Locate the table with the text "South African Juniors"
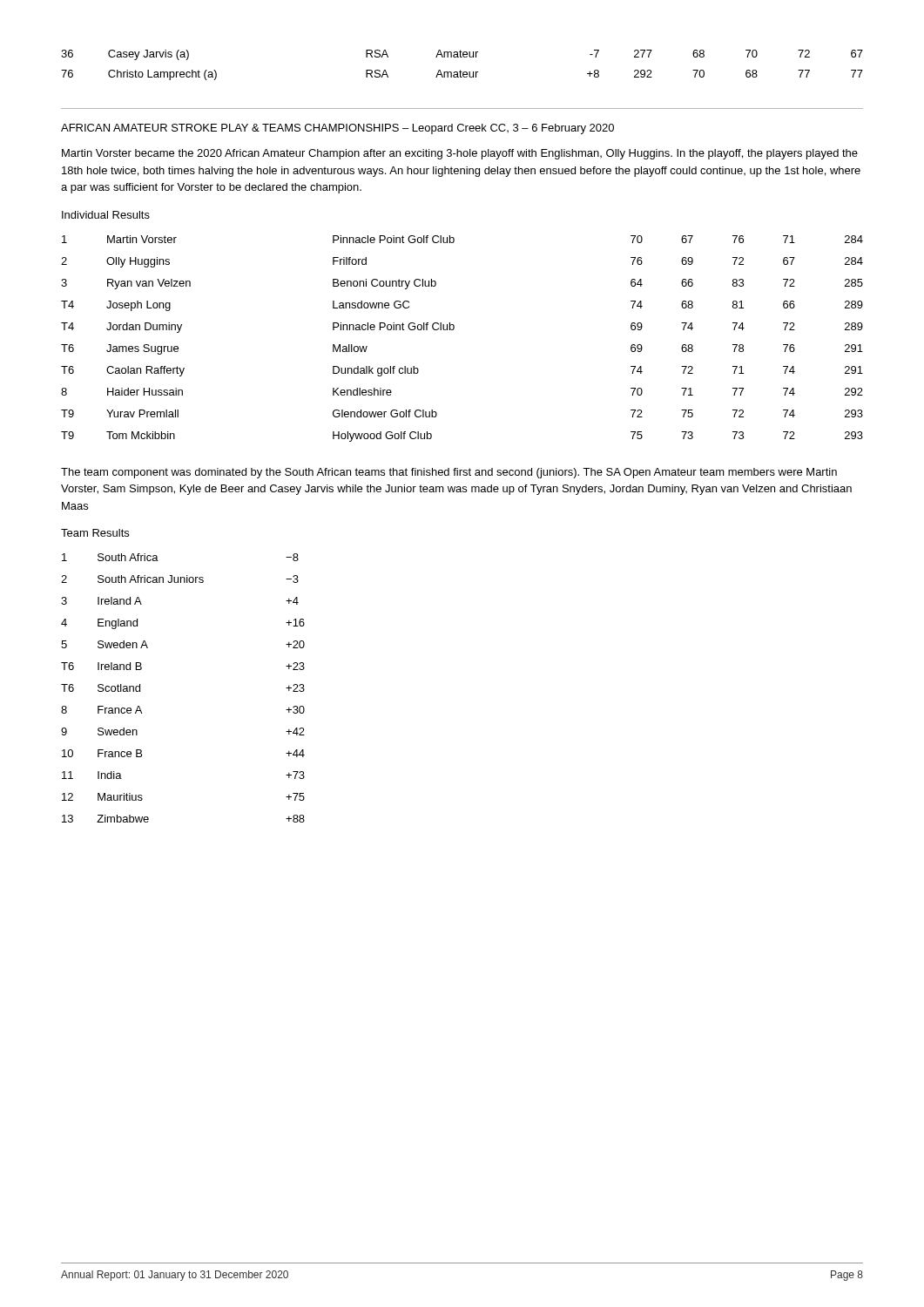 coord(462,688)
